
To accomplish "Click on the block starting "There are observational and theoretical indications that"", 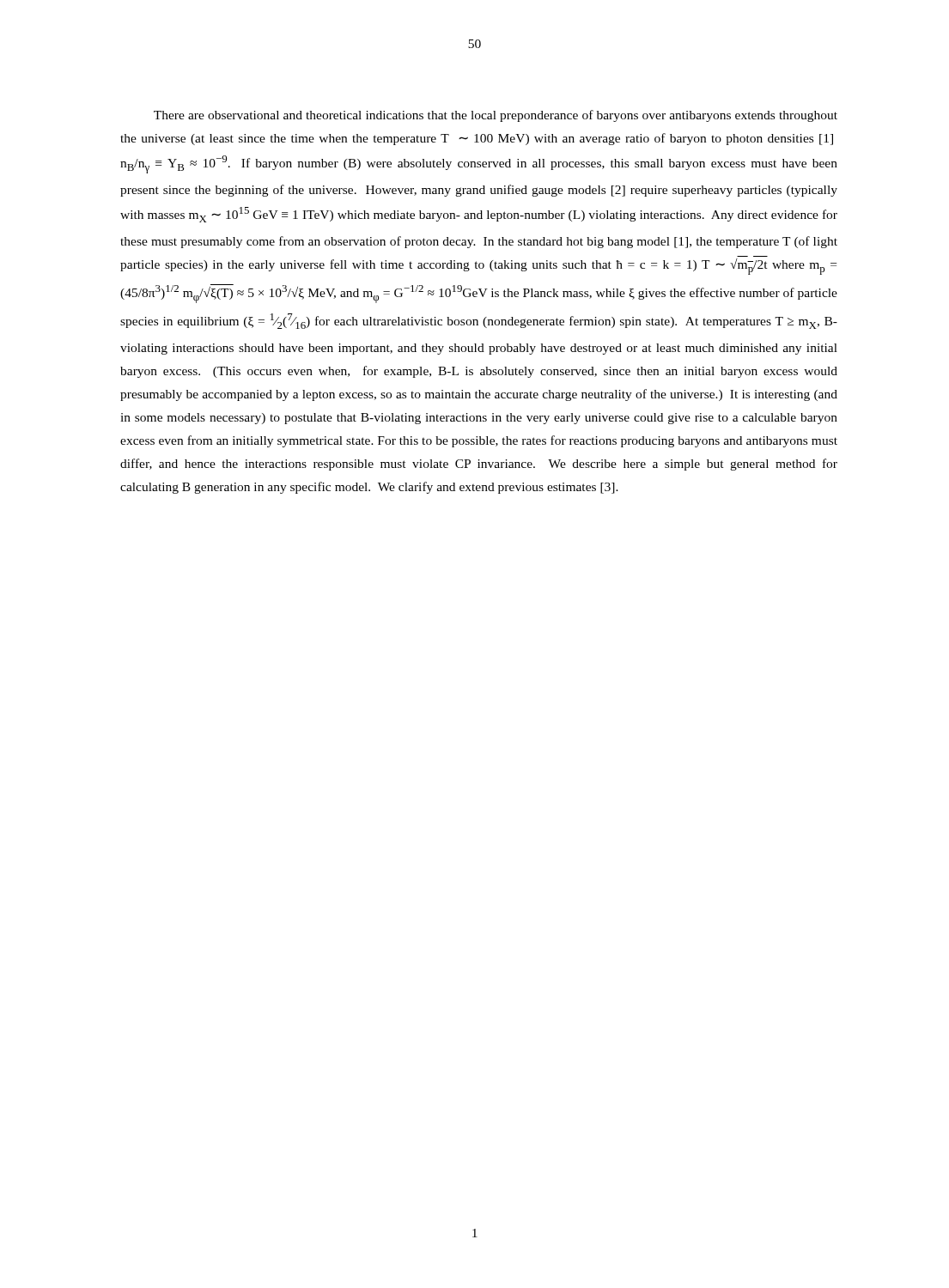I will pyautogui.click(x=479, y=301).
